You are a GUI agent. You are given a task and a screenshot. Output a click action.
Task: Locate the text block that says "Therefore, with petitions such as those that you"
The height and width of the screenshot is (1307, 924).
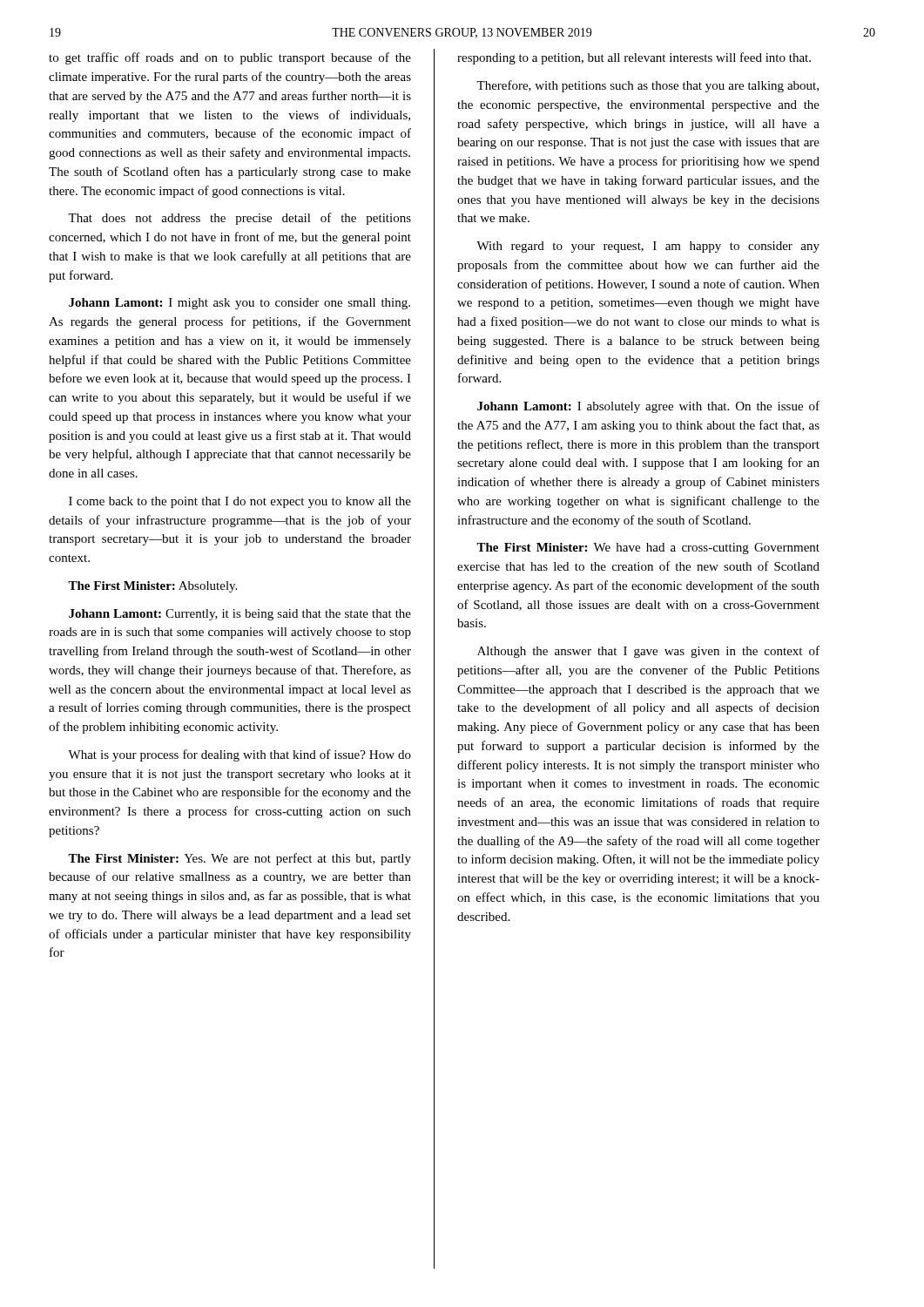click(638, 153)
